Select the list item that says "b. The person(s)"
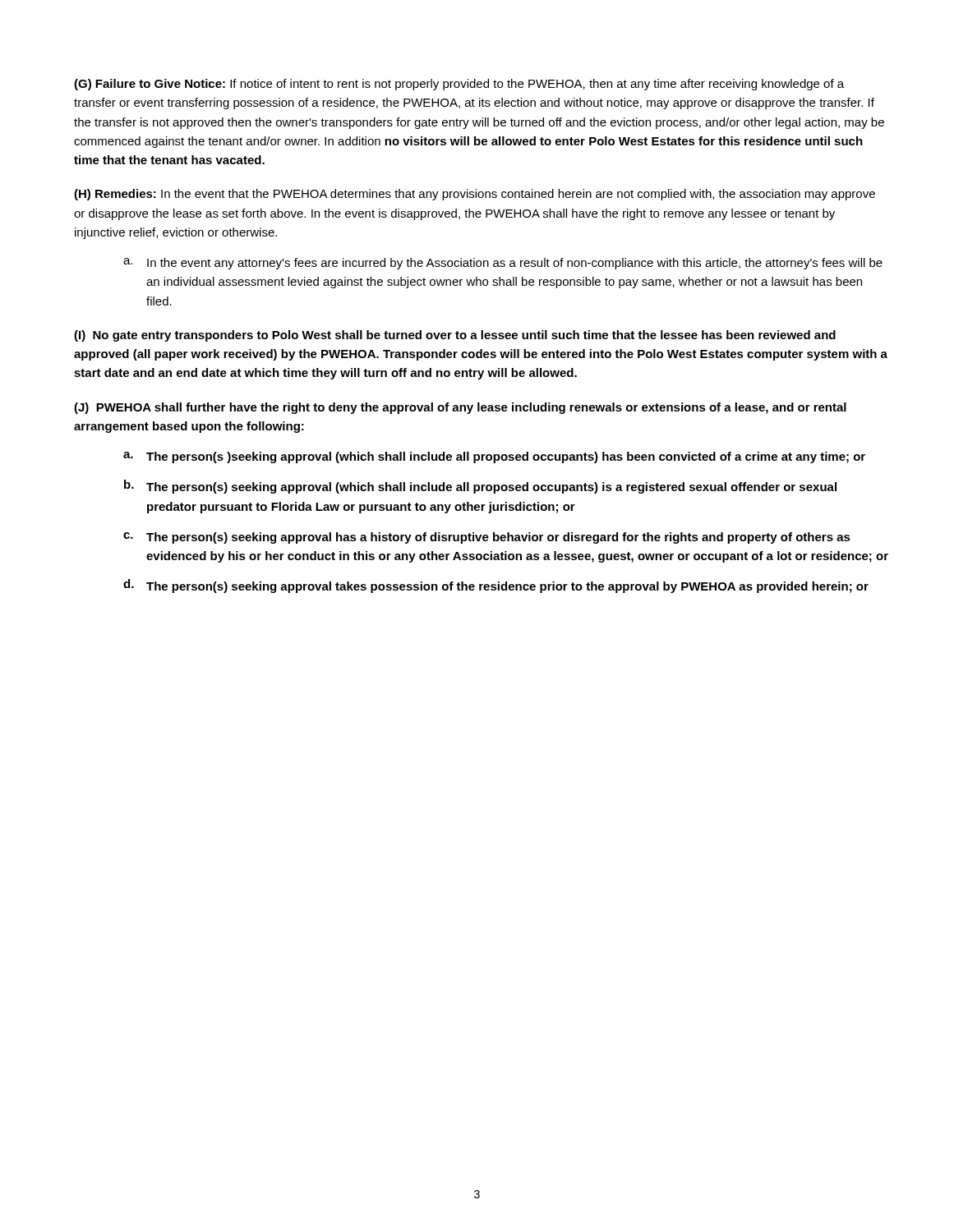The width and height of the screenshot is (954, 1232). click(x=506, y=496)
